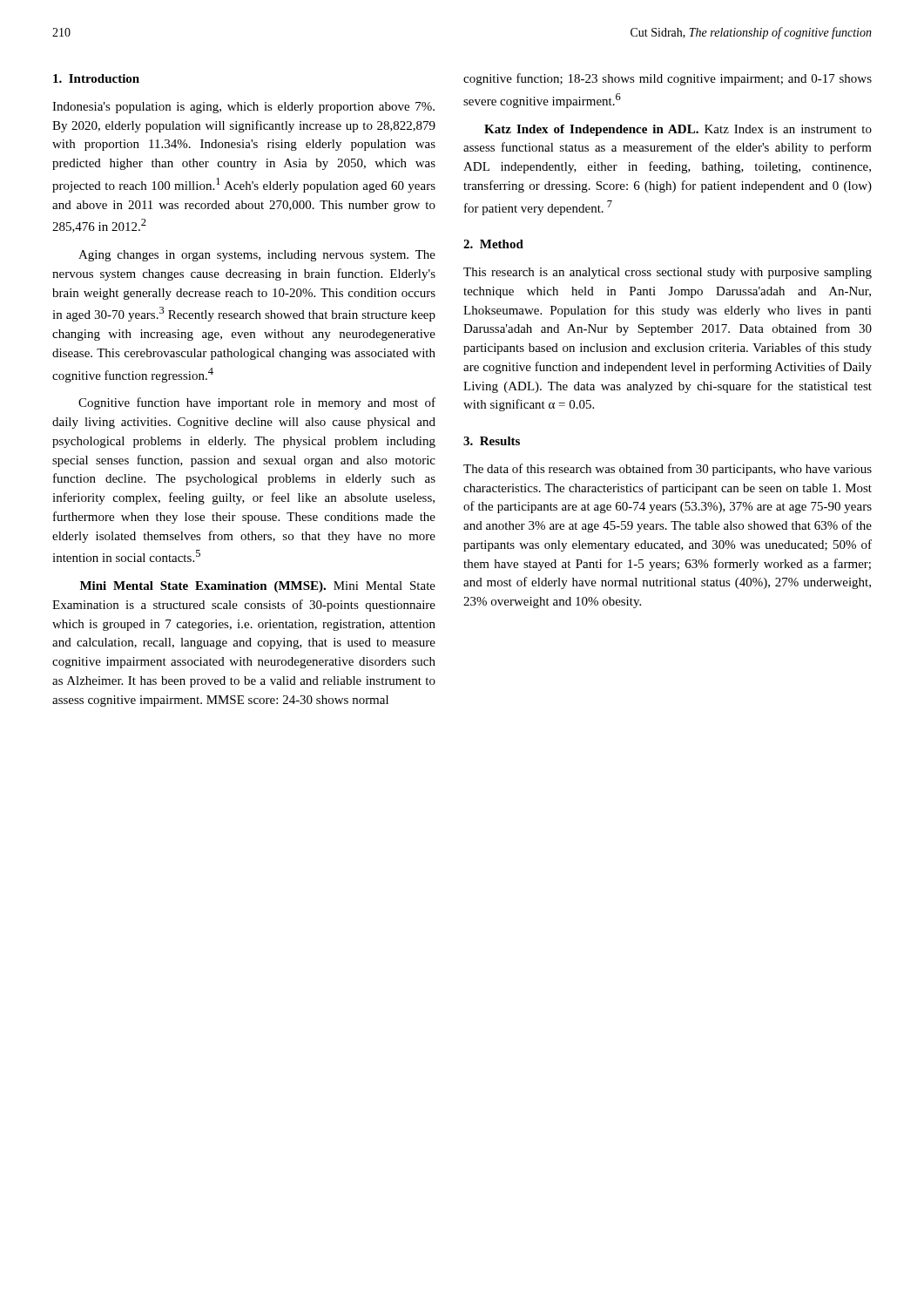Select the text block that reads "This research is an"
This screenshot has height=1307, width=924.
667,338
